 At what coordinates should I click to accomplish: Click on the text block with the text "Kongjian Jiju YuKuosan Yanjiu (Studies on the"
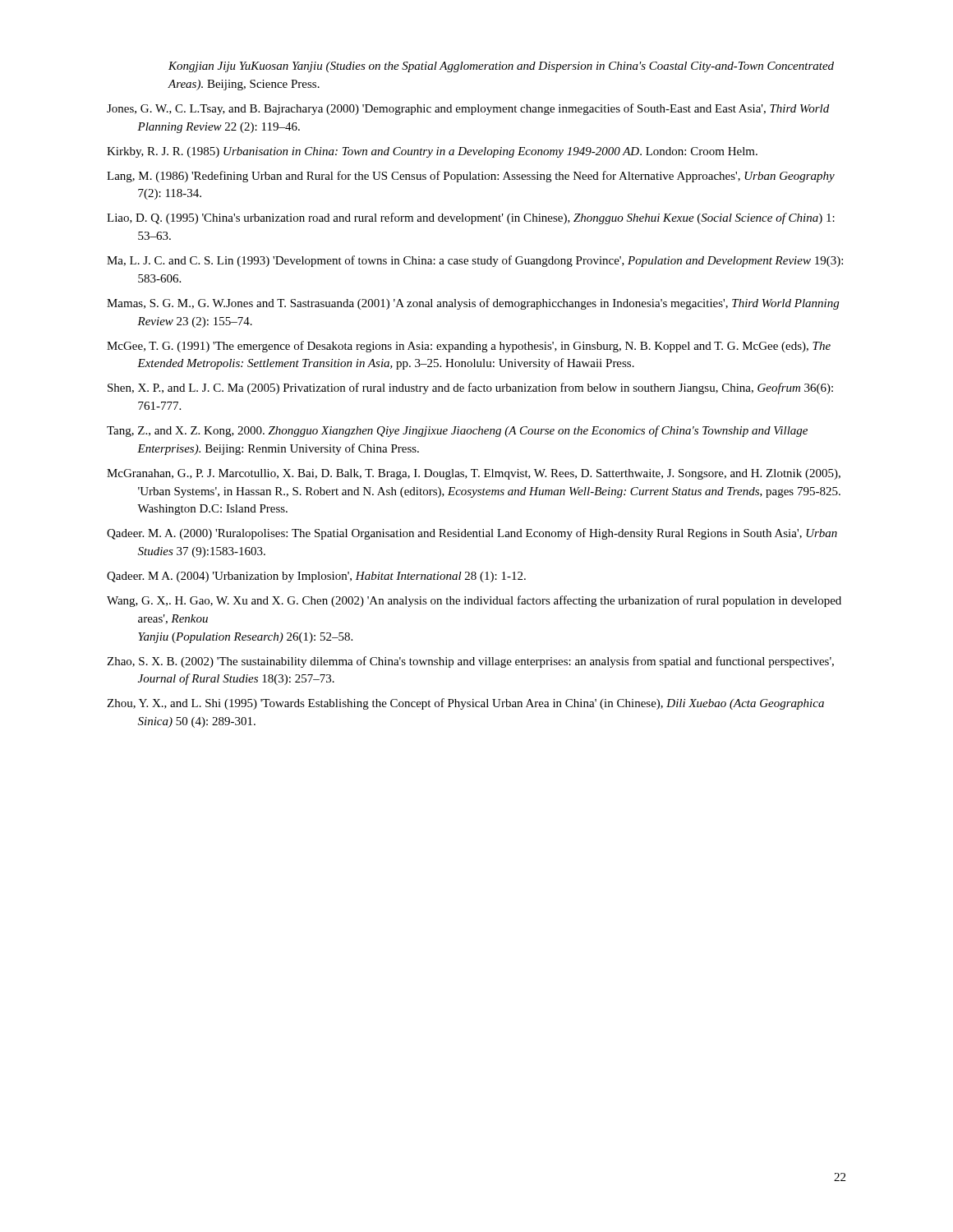[x=501, y=75]
